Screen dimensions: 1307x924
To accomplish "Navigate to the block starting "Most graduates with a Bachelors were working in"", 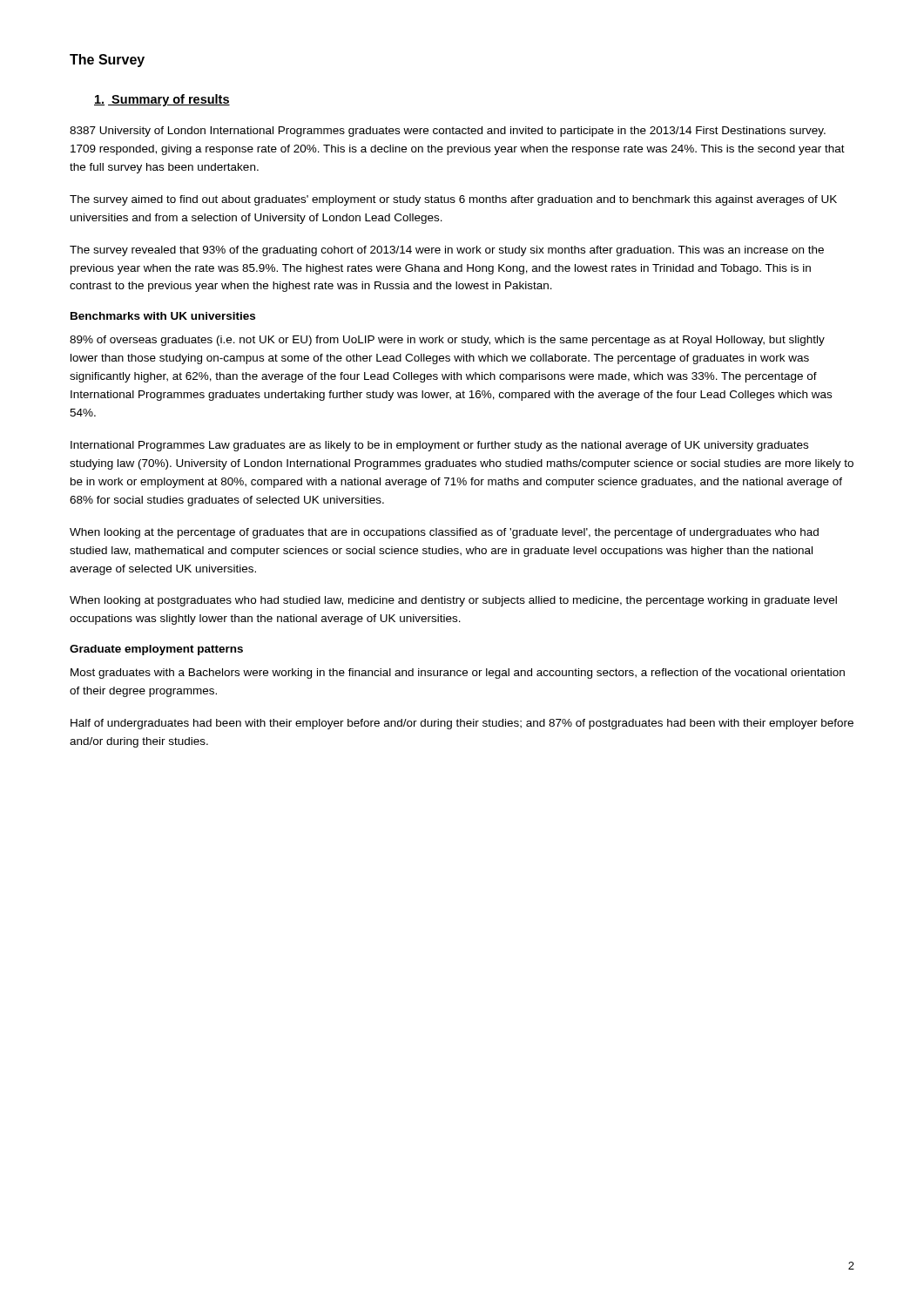I will [458, 682].
